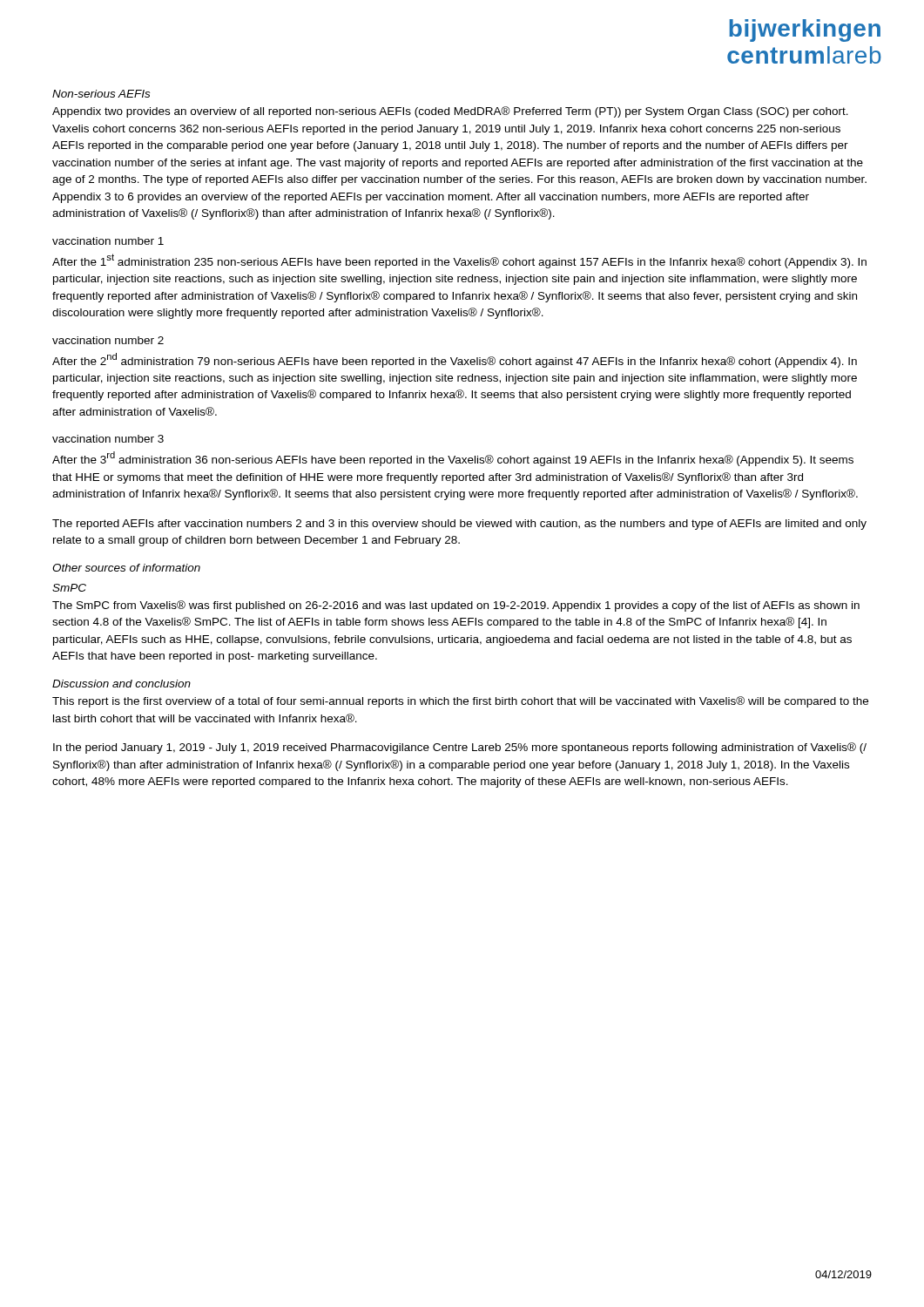The height and width of the screenshot is (1307, 924).
Task: Find the text block with the text "Appendix two provides an overview"
Action: [460, 162]
